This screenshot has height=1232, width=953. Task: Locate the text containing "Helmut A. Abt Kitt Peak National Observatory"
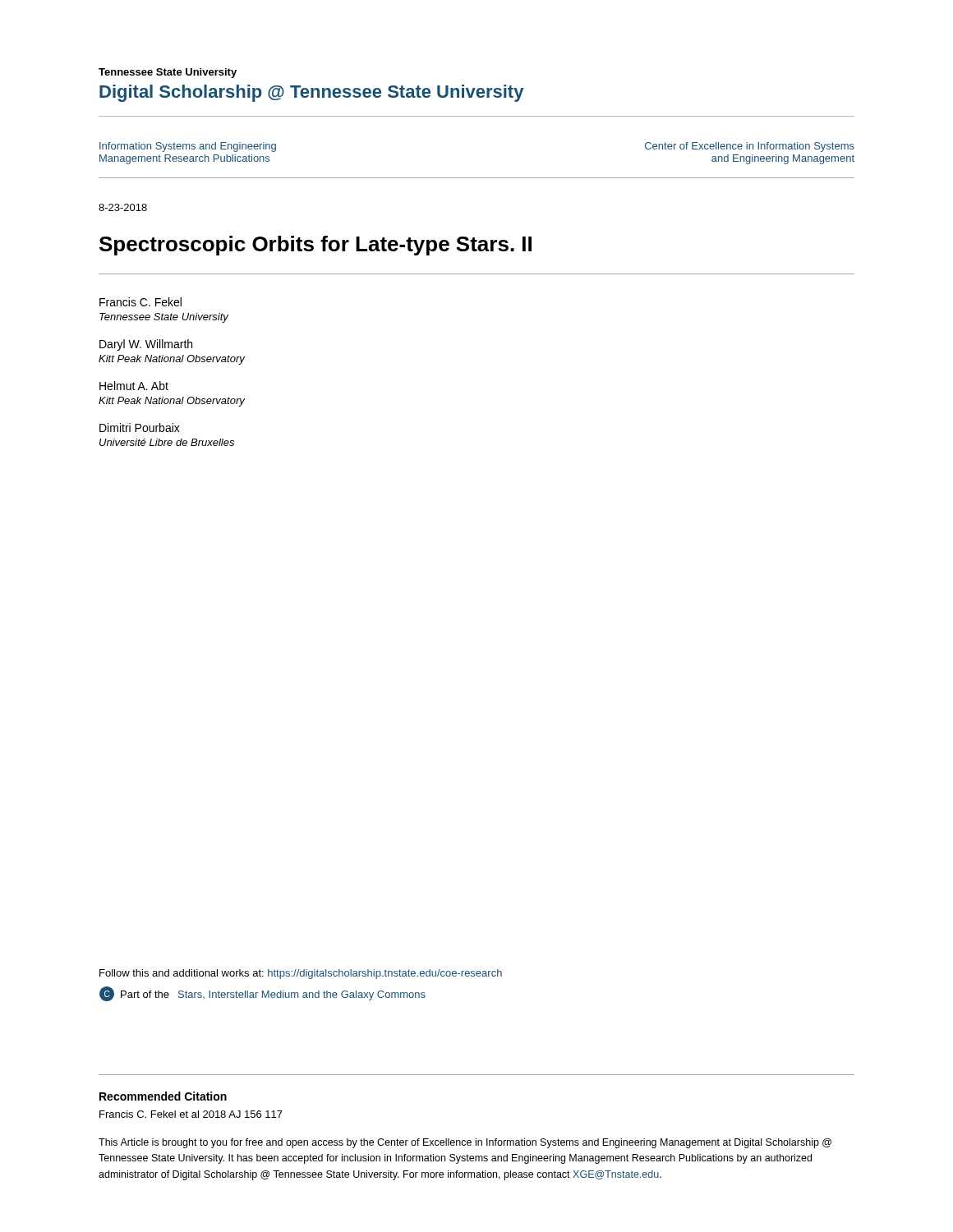(134, 386)
